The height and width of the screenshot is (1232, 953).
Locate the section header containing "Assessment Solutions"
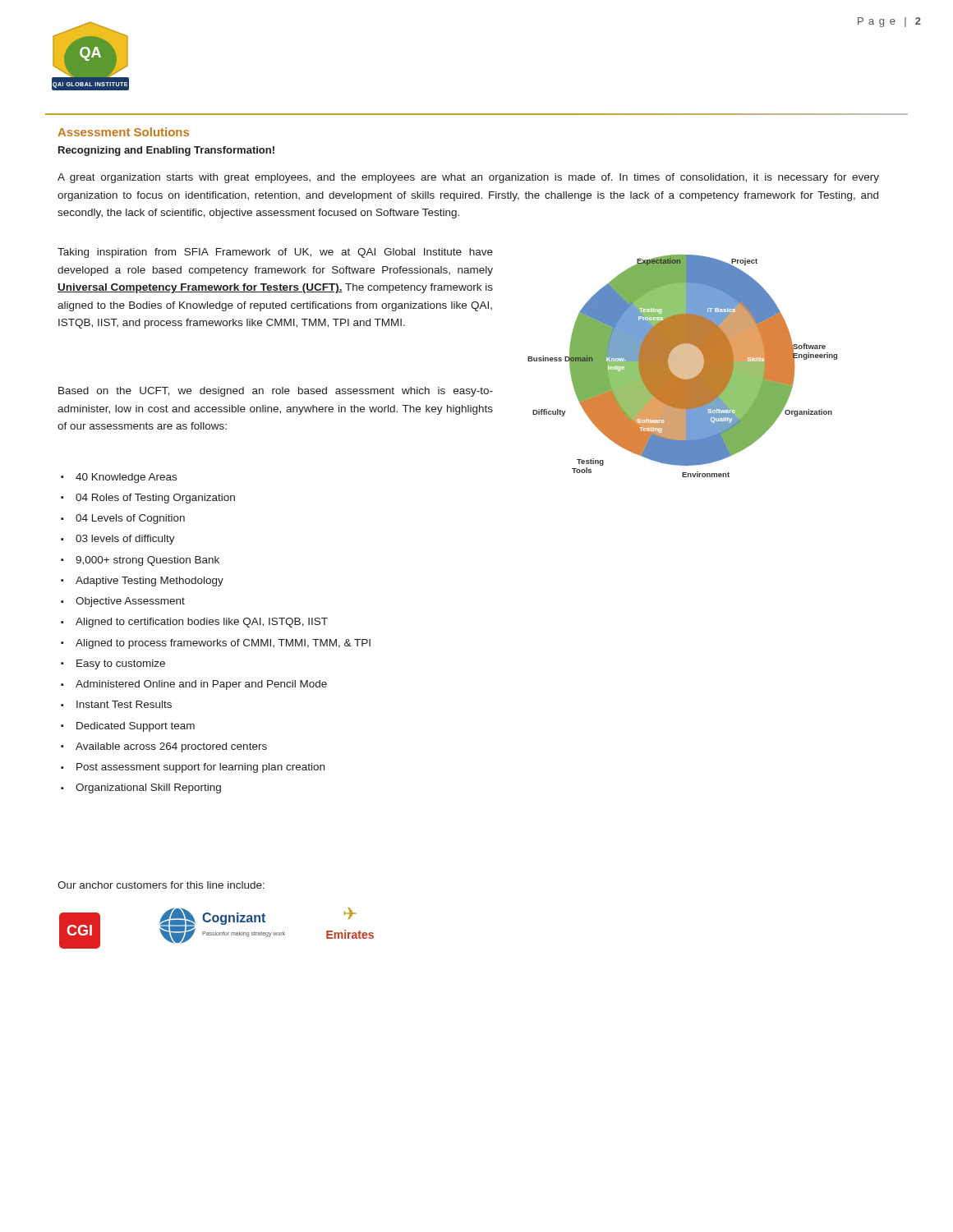point(124,132)
